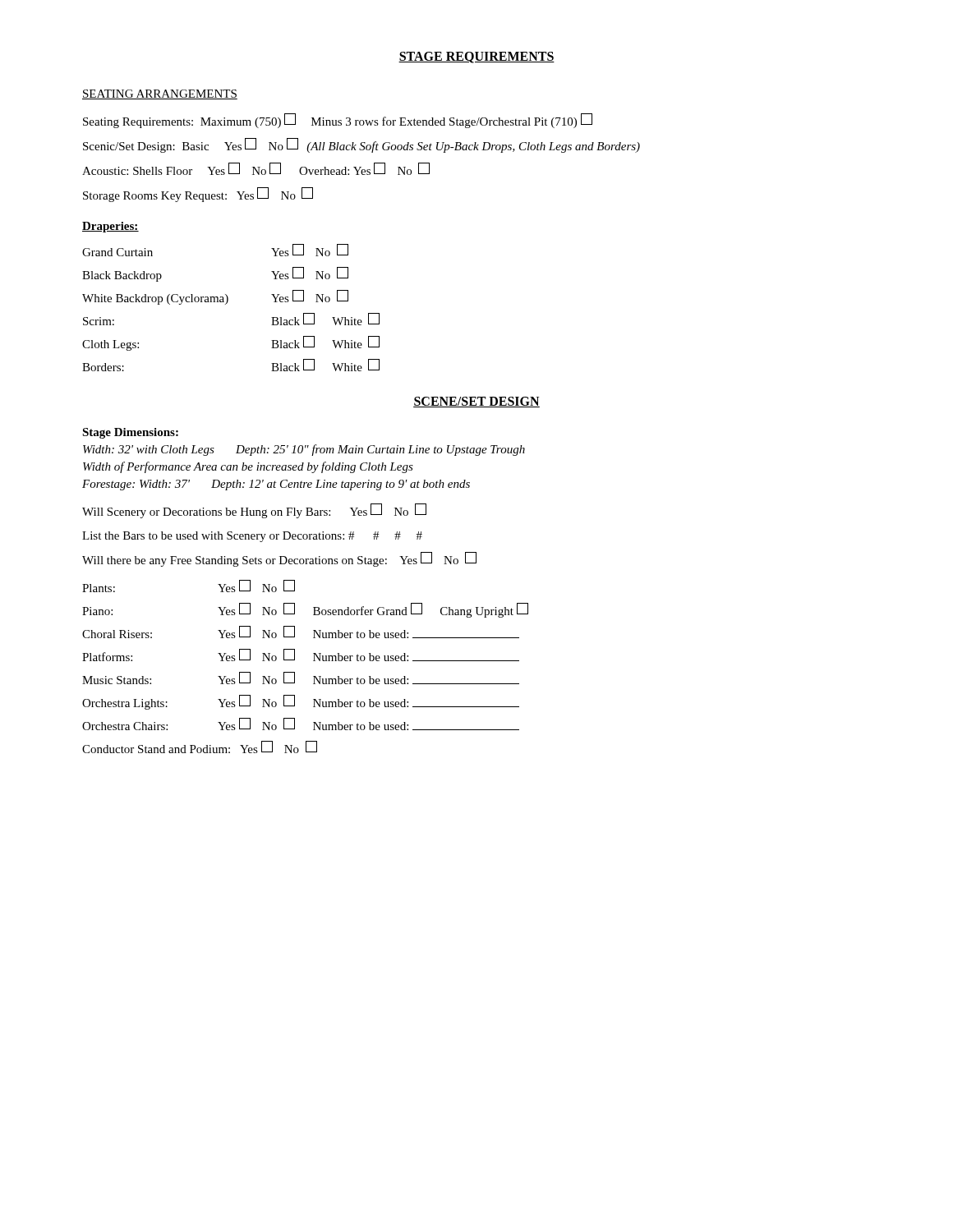
Task: Select the text block that says "Storage Rooms Key Request:"
Action: pyautogui.click(x=198, y=195)
